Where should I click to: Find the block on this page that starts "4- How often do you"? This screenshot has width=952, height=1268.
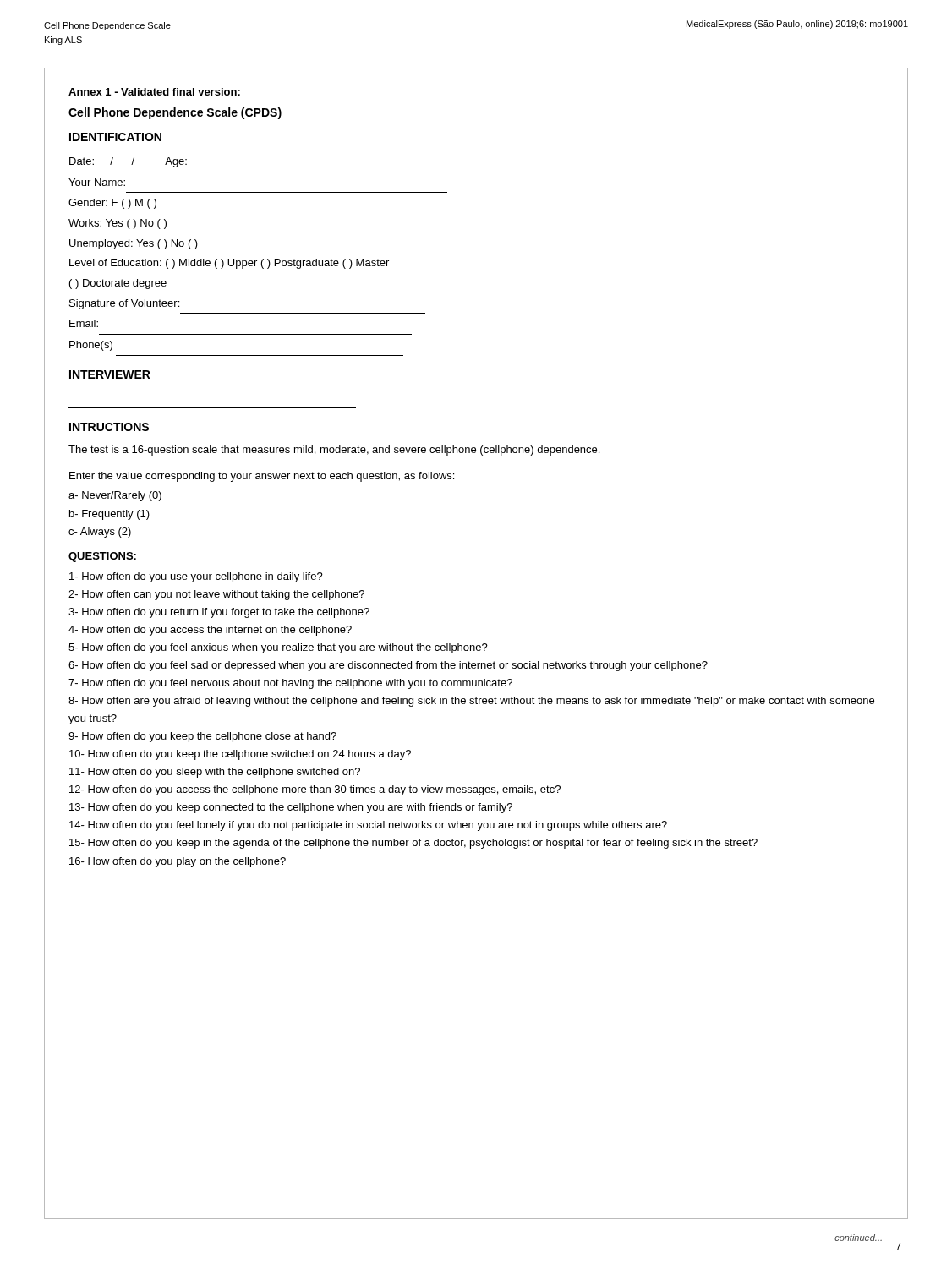210,629
